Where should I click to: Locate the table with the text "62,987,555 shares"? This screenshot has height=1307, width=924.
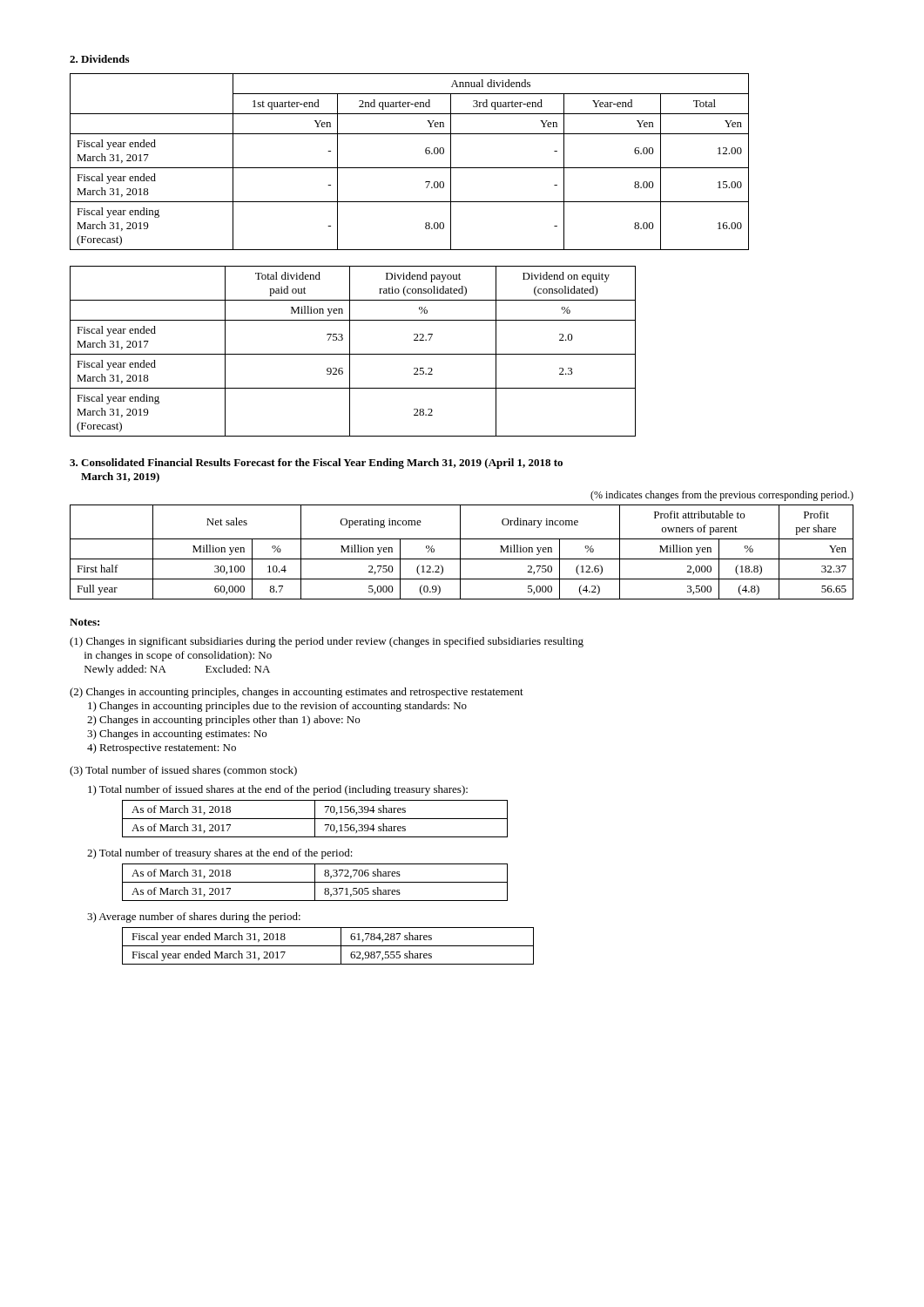tap(479, 946)
